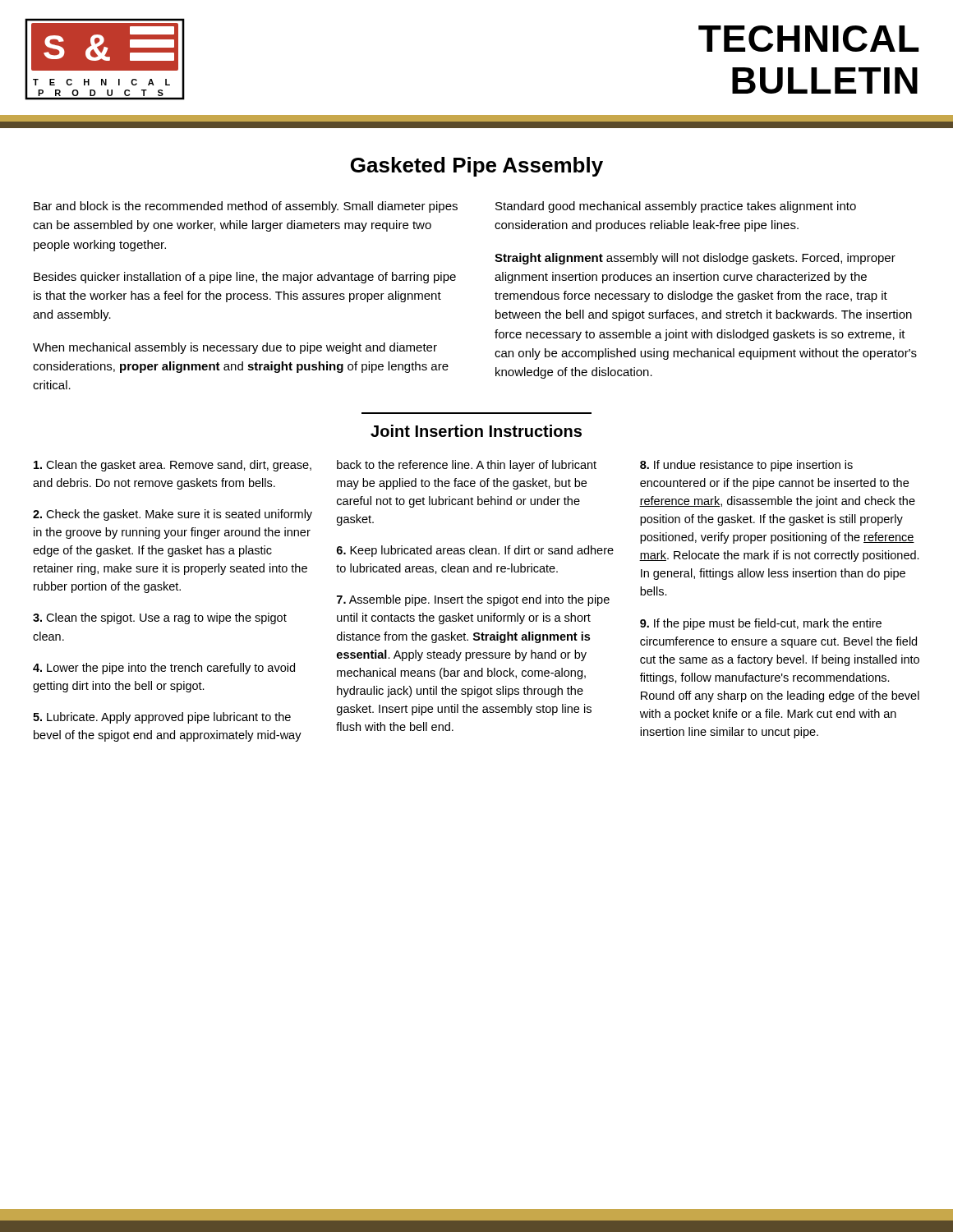Locate the list item that reads "back to the reference line. A thin layer"
953x1232 pixels.
pos(466,492)
